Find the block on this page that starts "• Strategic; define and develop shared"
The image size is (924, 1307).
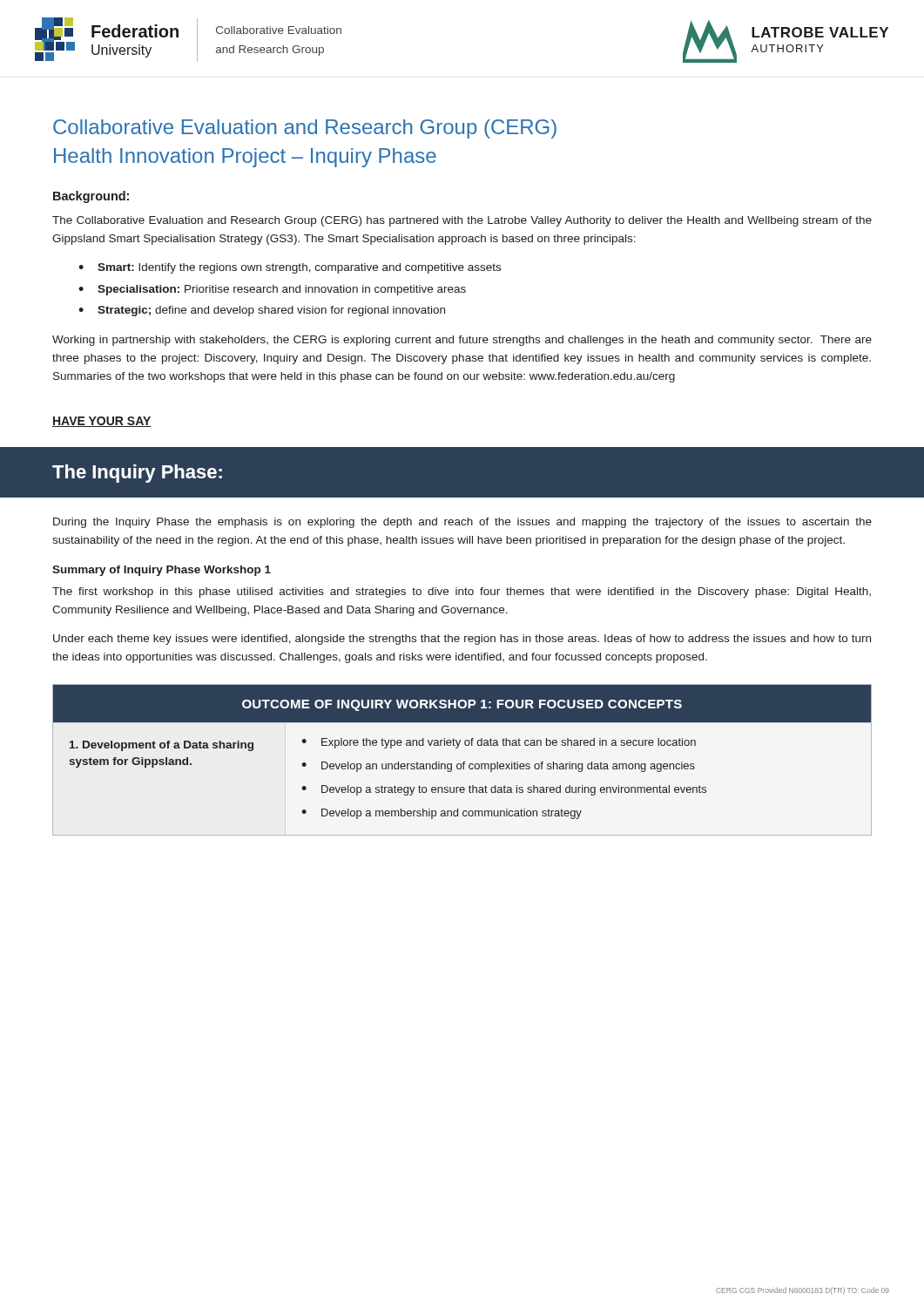pyautogui.click(x=262, y=311)
